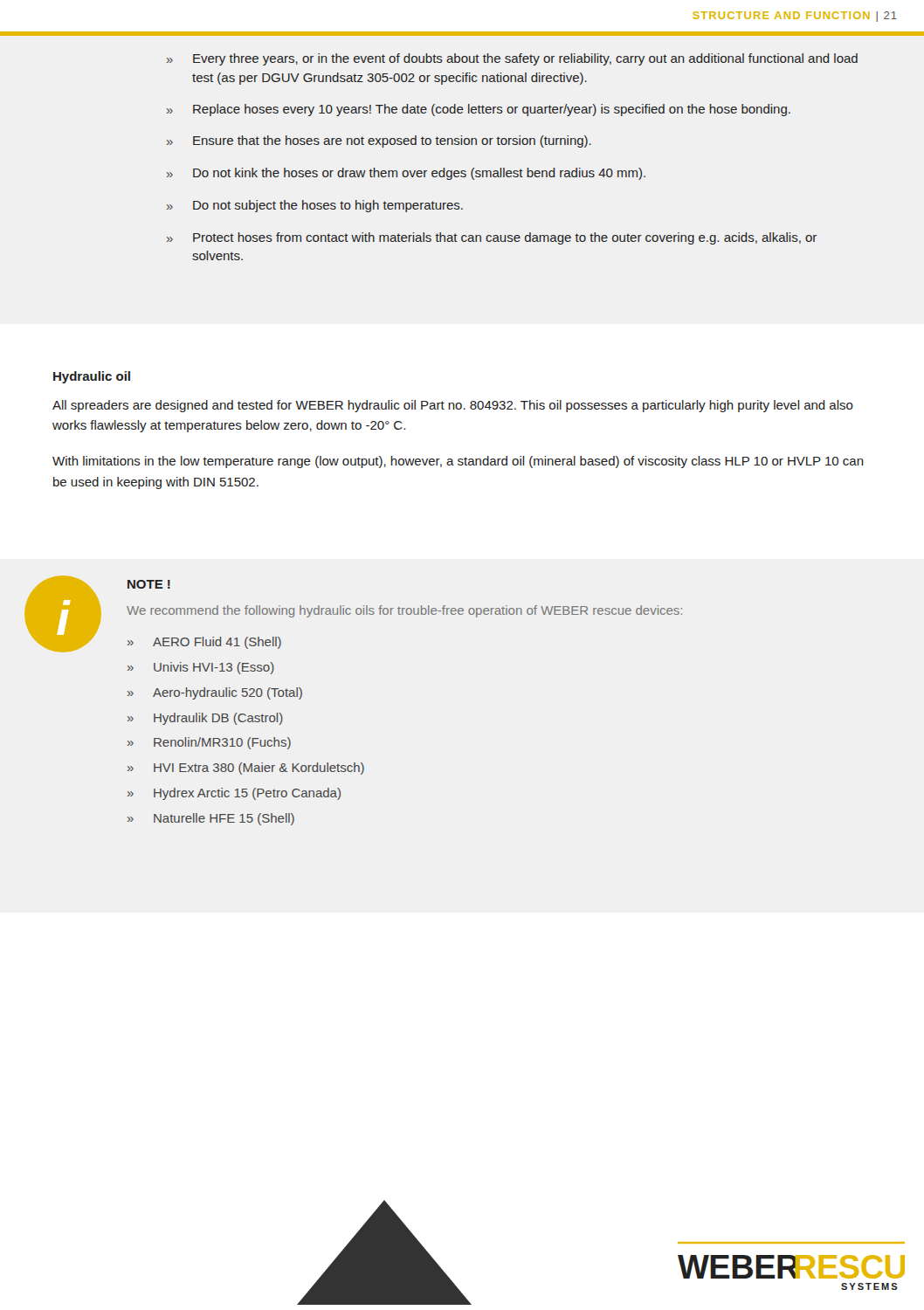Screen dimensions: 1310x924
Task: Click the passage that begins "We recommend the following"
Action: tap(405, 610)
